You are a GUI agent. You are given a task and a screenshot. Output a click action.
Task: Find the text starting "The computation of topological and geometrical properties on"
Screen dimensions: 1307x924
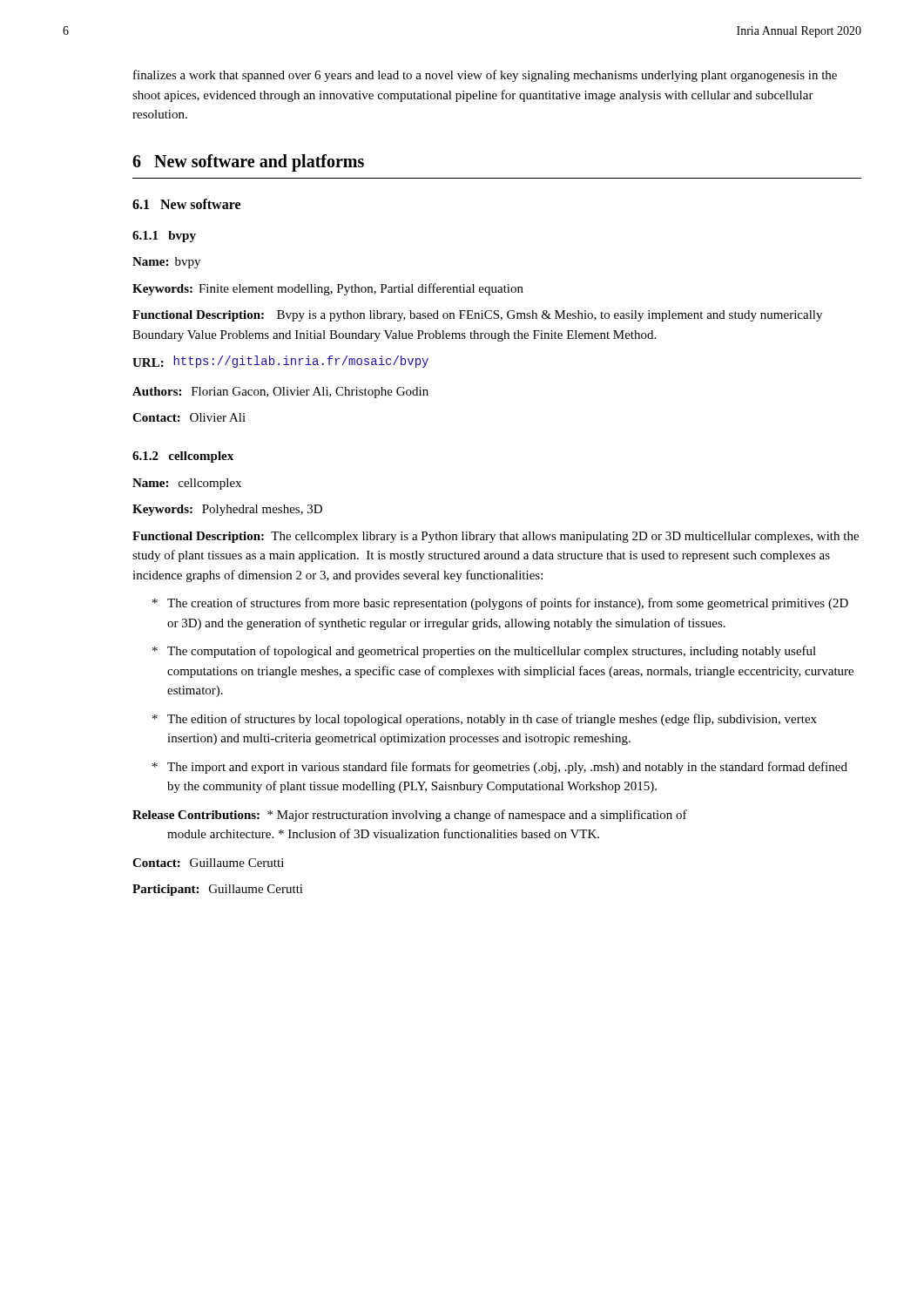point(511,671)
